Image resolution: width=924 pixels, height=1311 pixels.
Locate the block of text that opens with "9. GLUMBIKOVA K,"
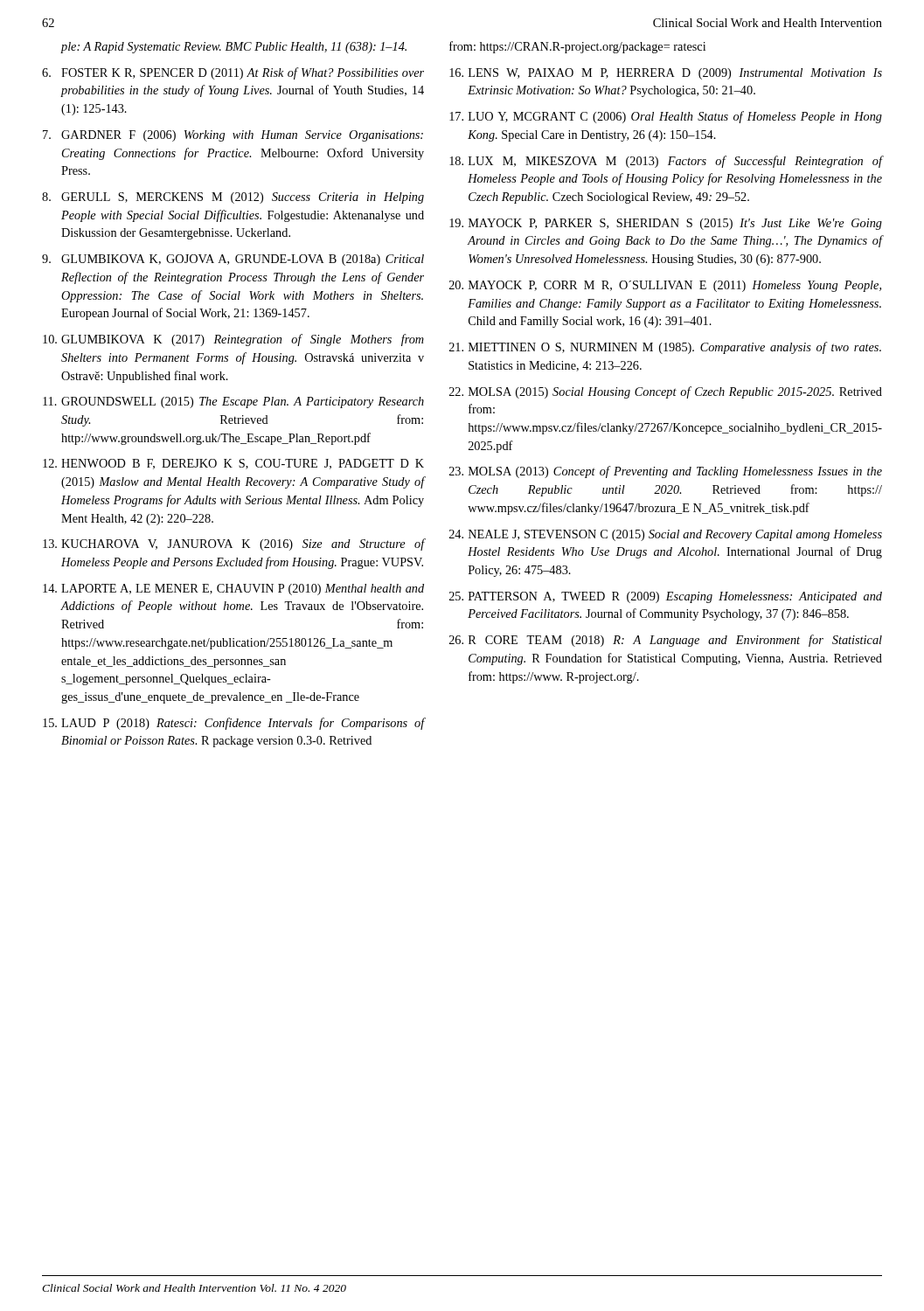pyautogui.click(x=233, y=286)
